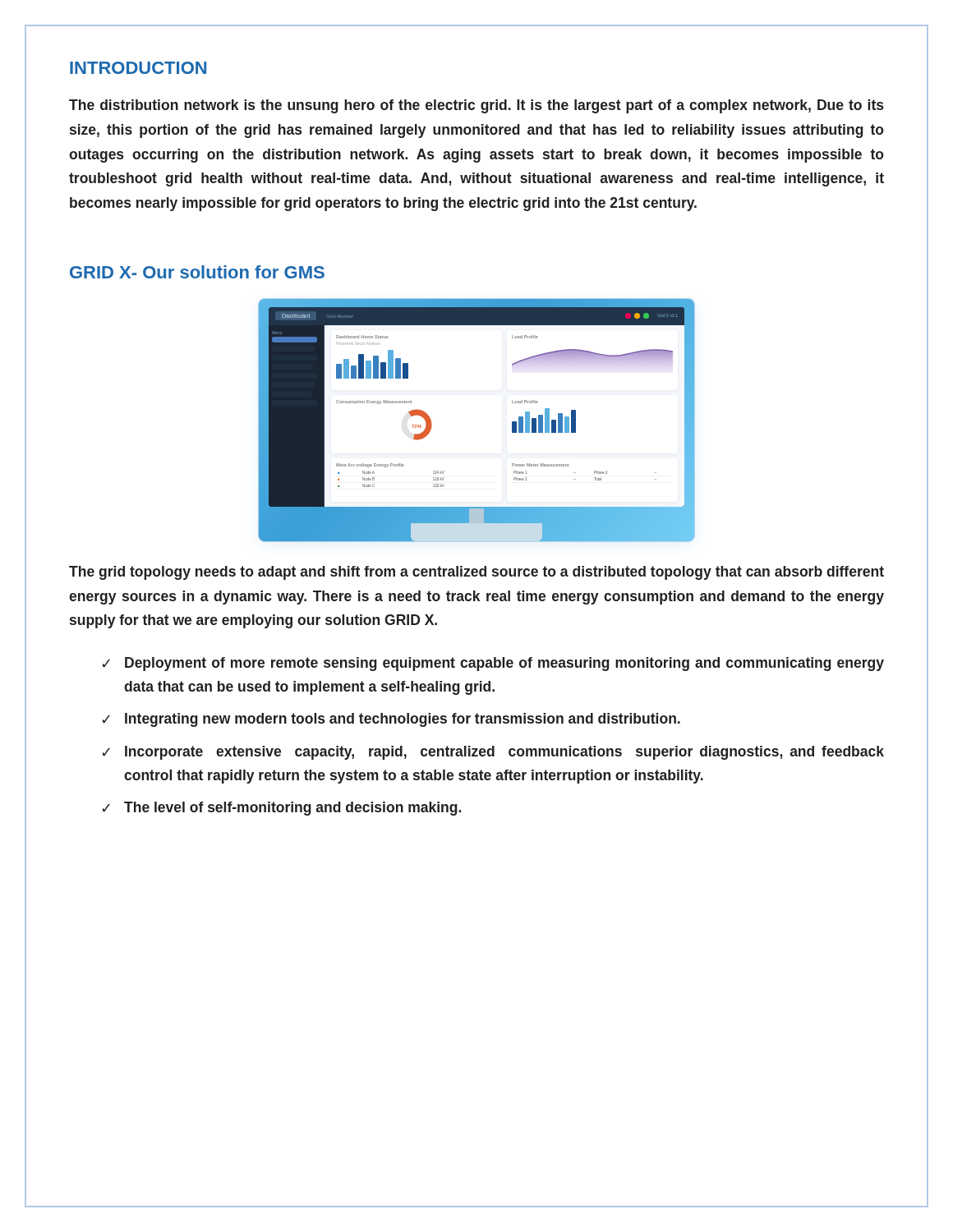The height and width of the screenshot is (1232, 953).
Task: Where is the passage that starts "✓ The level of"?
Action: point(281,809)
